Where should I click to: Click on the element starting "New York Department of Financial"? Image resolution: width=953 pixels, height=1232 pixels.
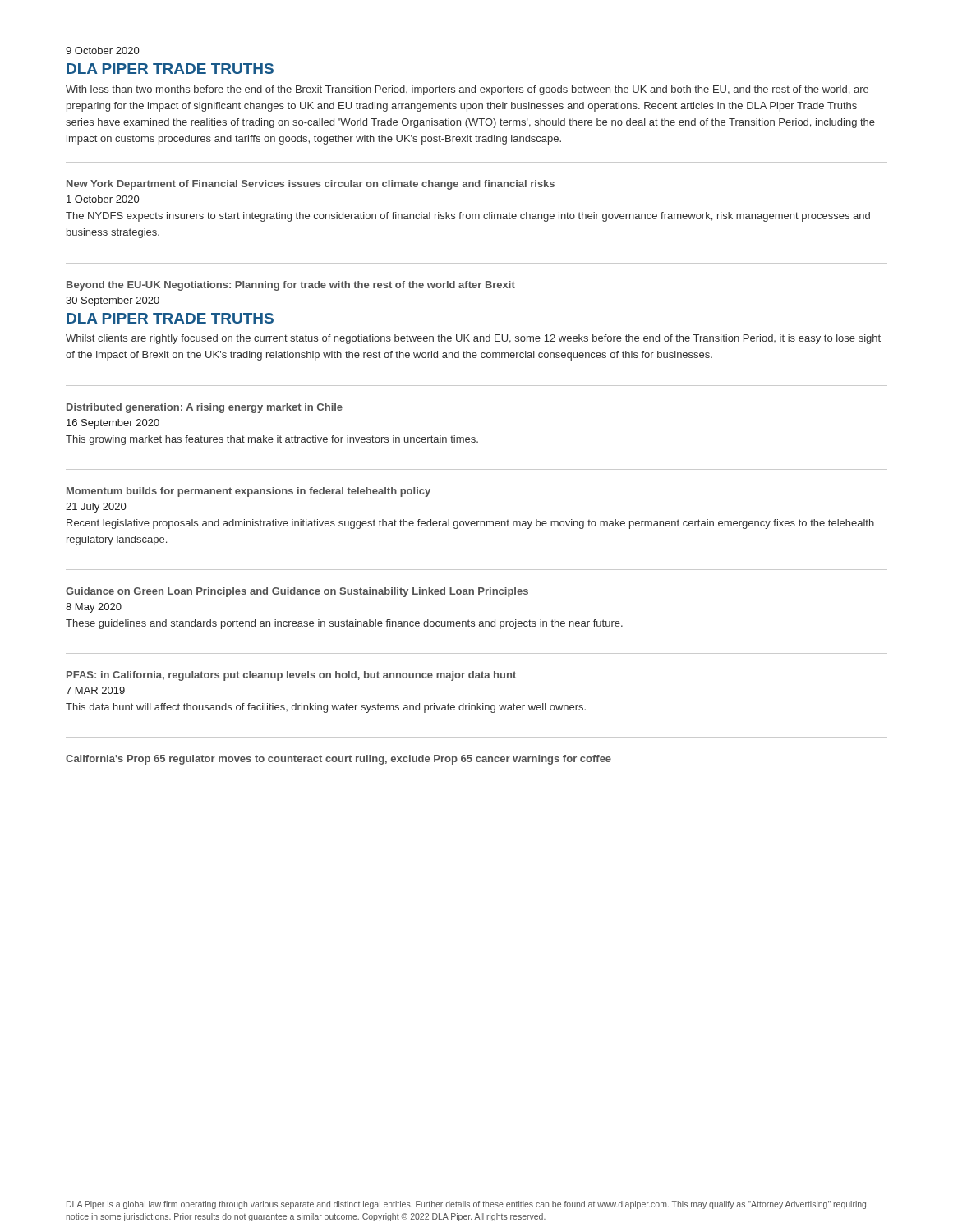tap(310, 184)
